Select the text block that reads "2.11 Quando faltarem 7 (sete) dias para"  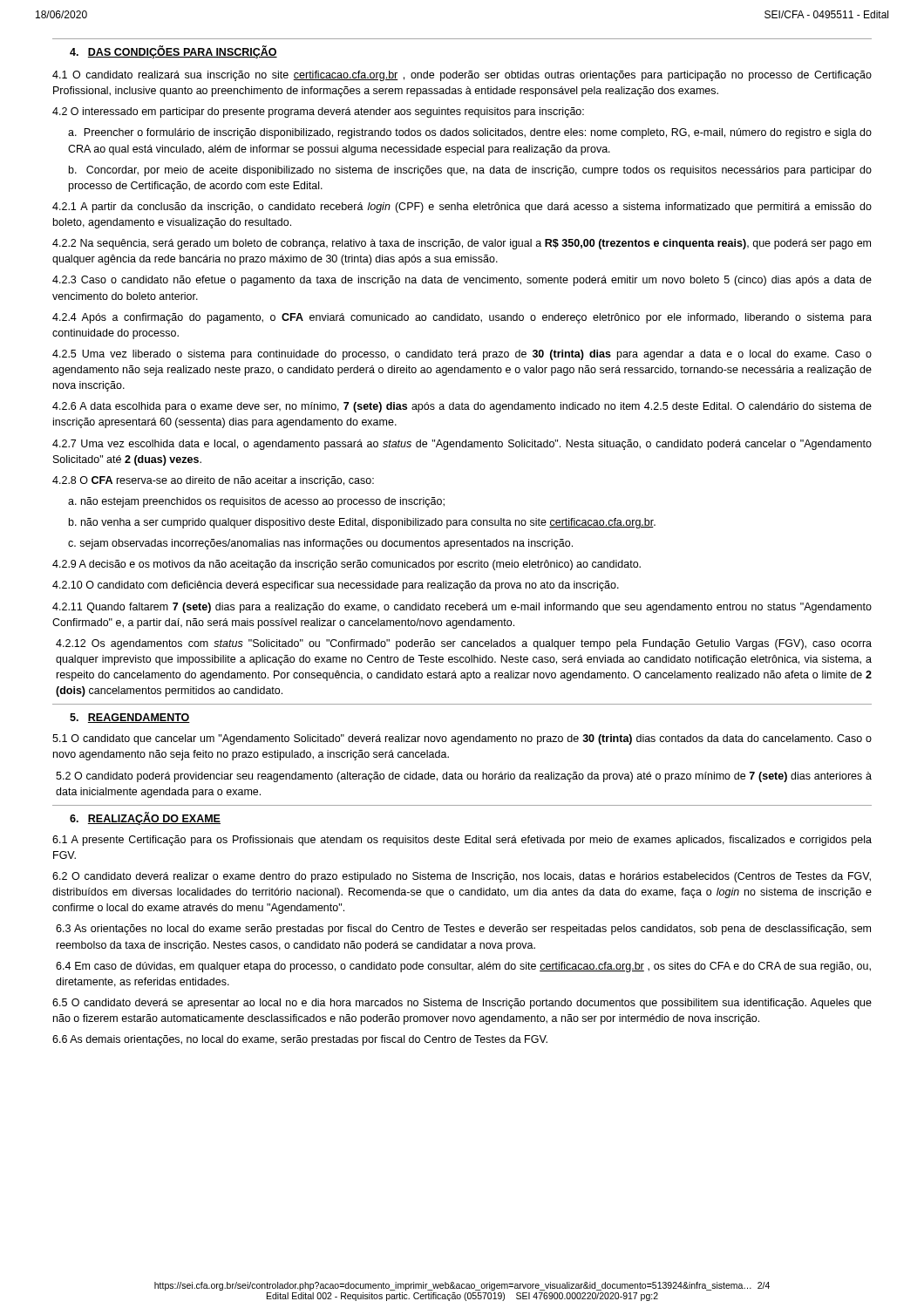point(462,614)
